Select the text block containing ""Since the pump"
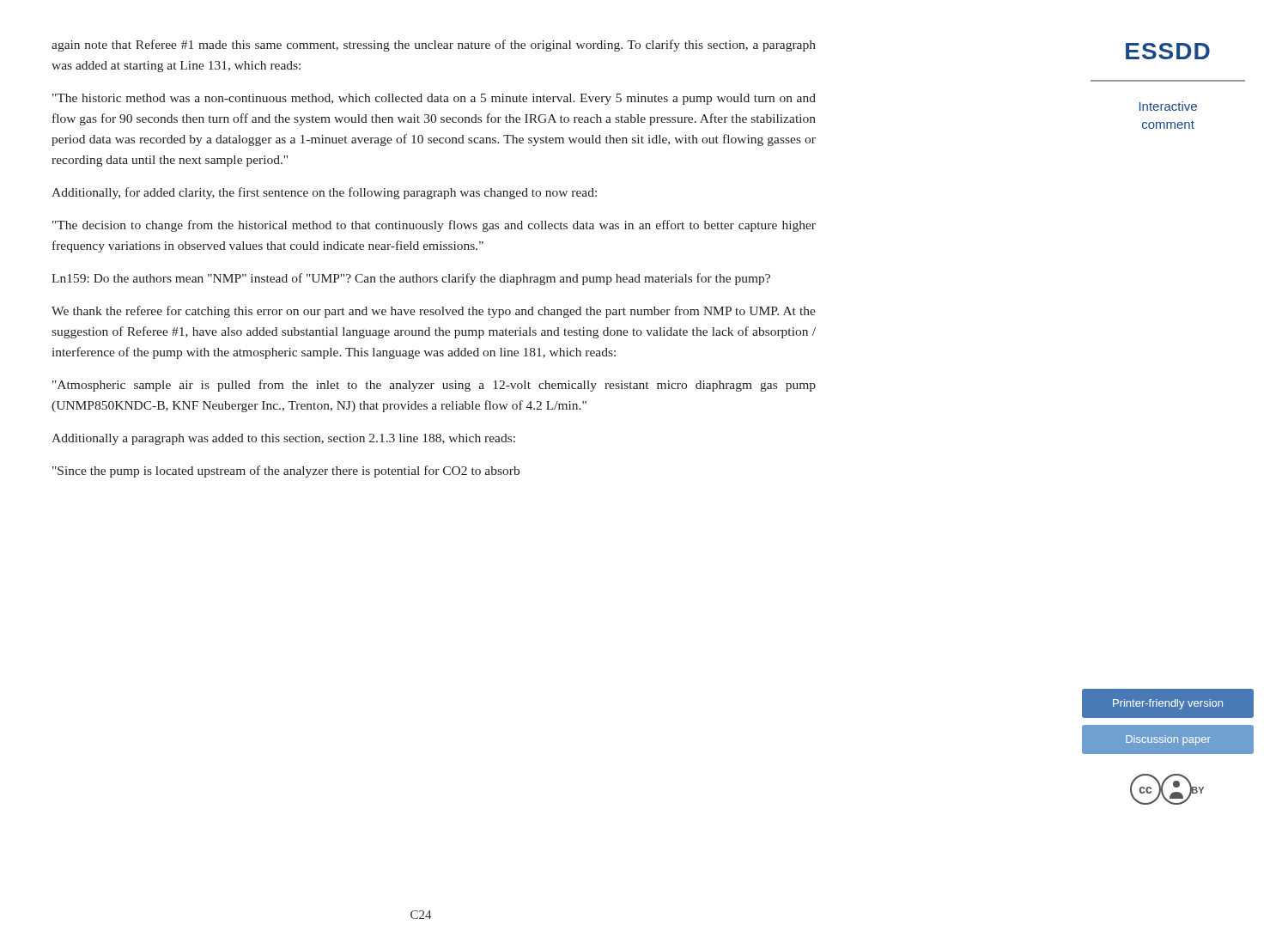The image size is (1288, 949). tap(286, 470)
